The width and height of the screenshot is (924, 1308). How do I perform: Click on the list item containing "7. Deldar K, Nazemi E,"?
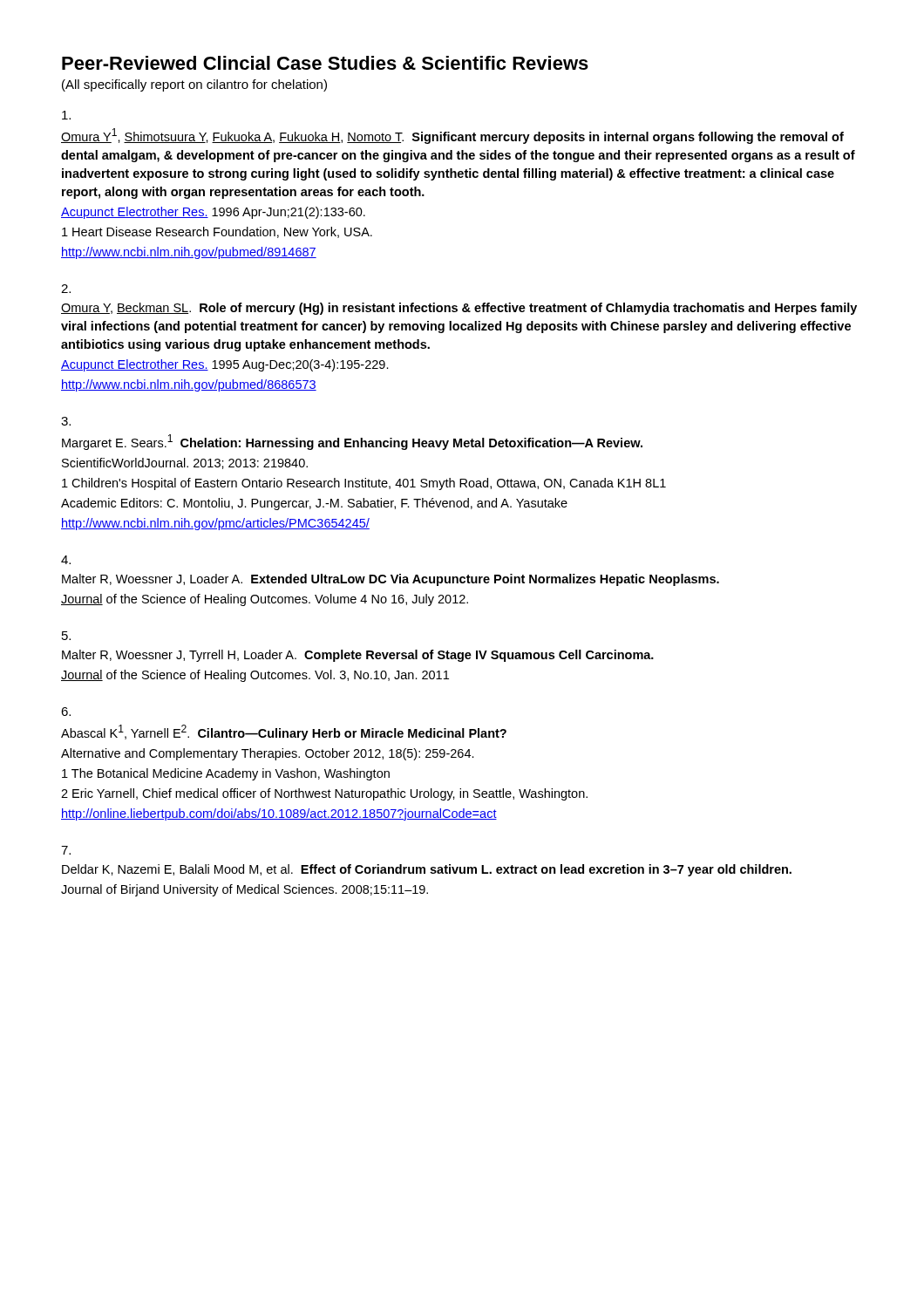pyautogui.click(x=462, y=871)
